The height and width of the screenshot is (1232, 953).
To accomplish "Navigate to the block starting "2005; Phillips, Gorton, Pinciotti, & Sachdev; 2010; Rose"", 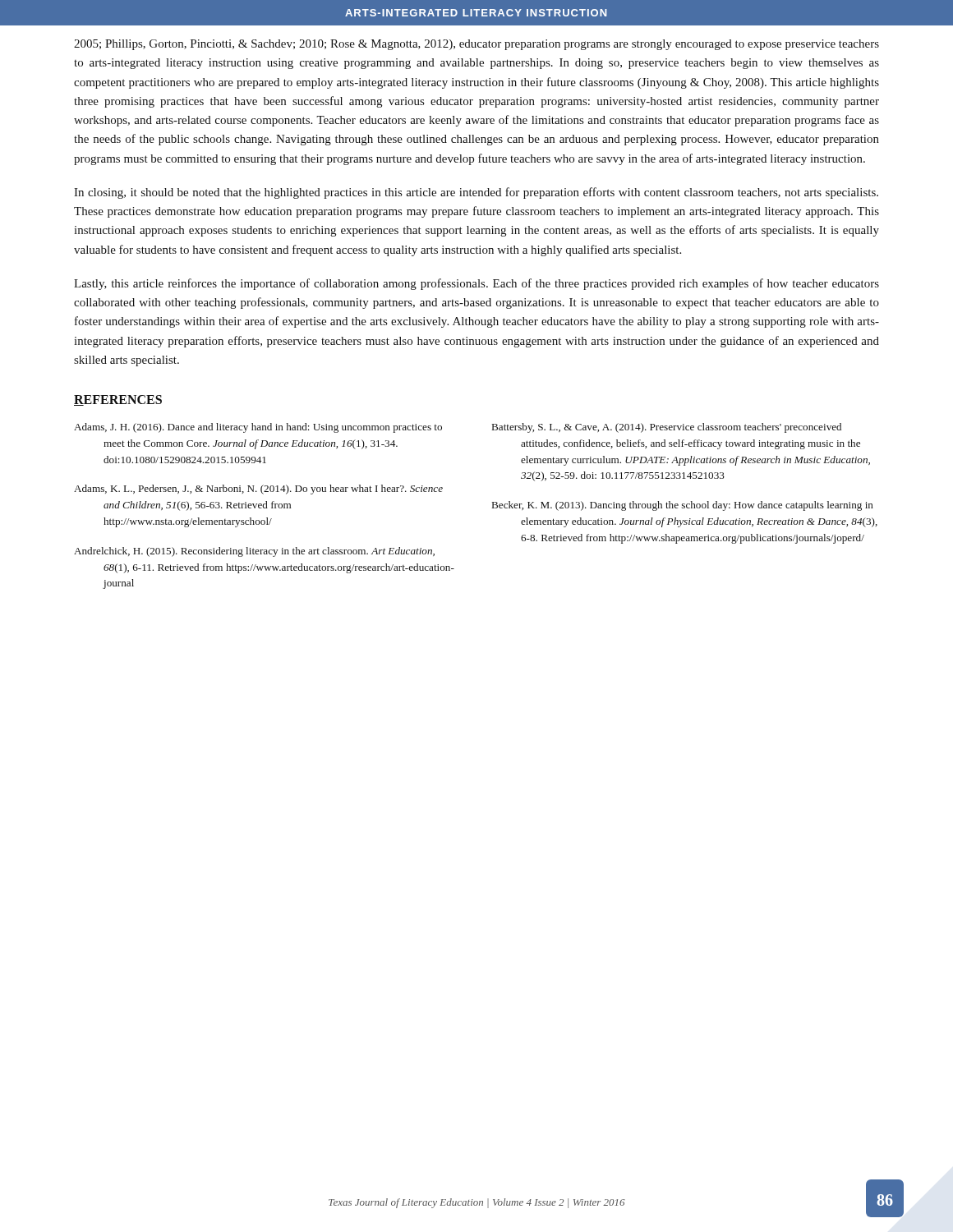I will (476, 101).
